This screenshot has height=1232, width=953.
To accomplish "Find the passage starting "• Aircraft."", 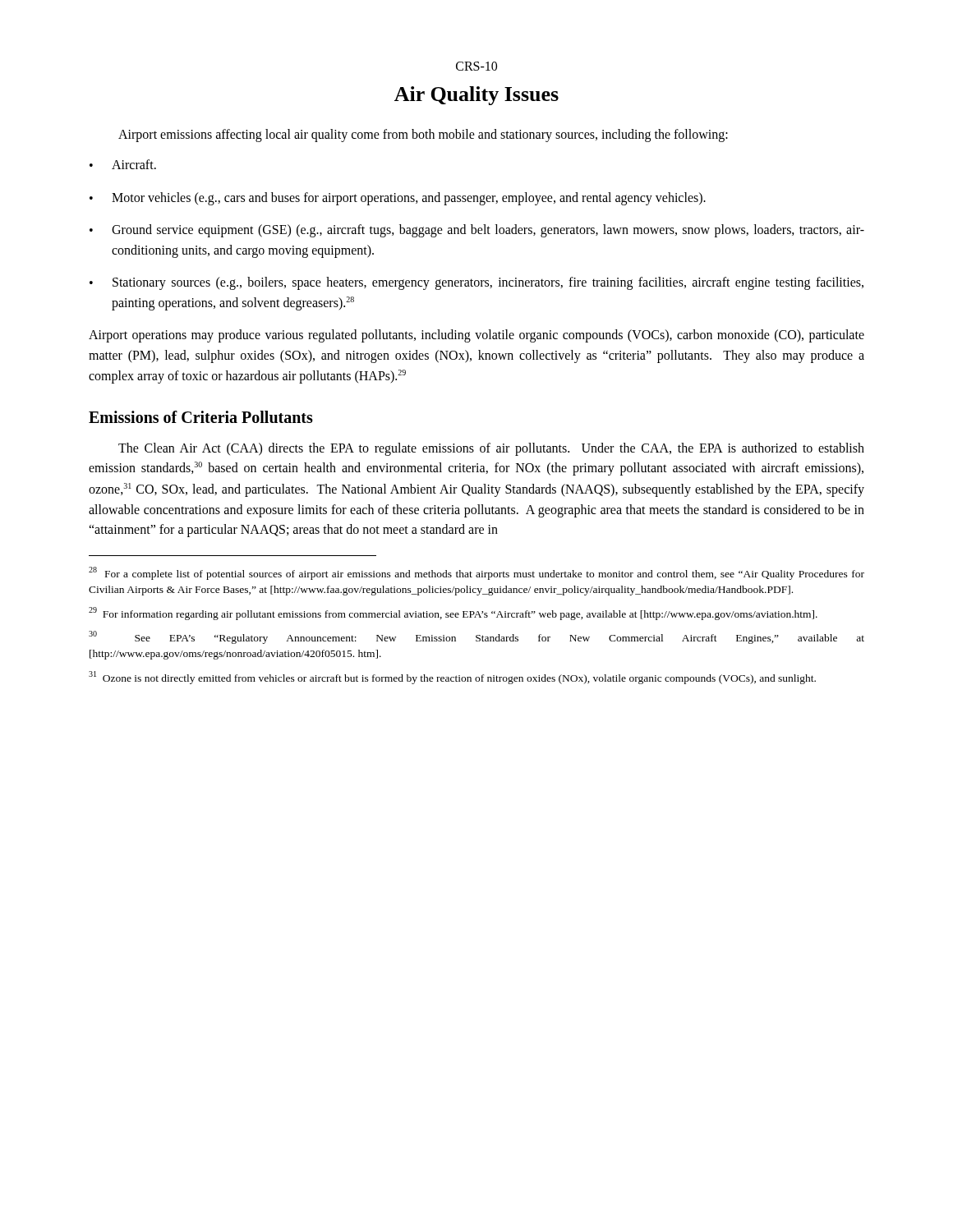I will tap(123, 164).
